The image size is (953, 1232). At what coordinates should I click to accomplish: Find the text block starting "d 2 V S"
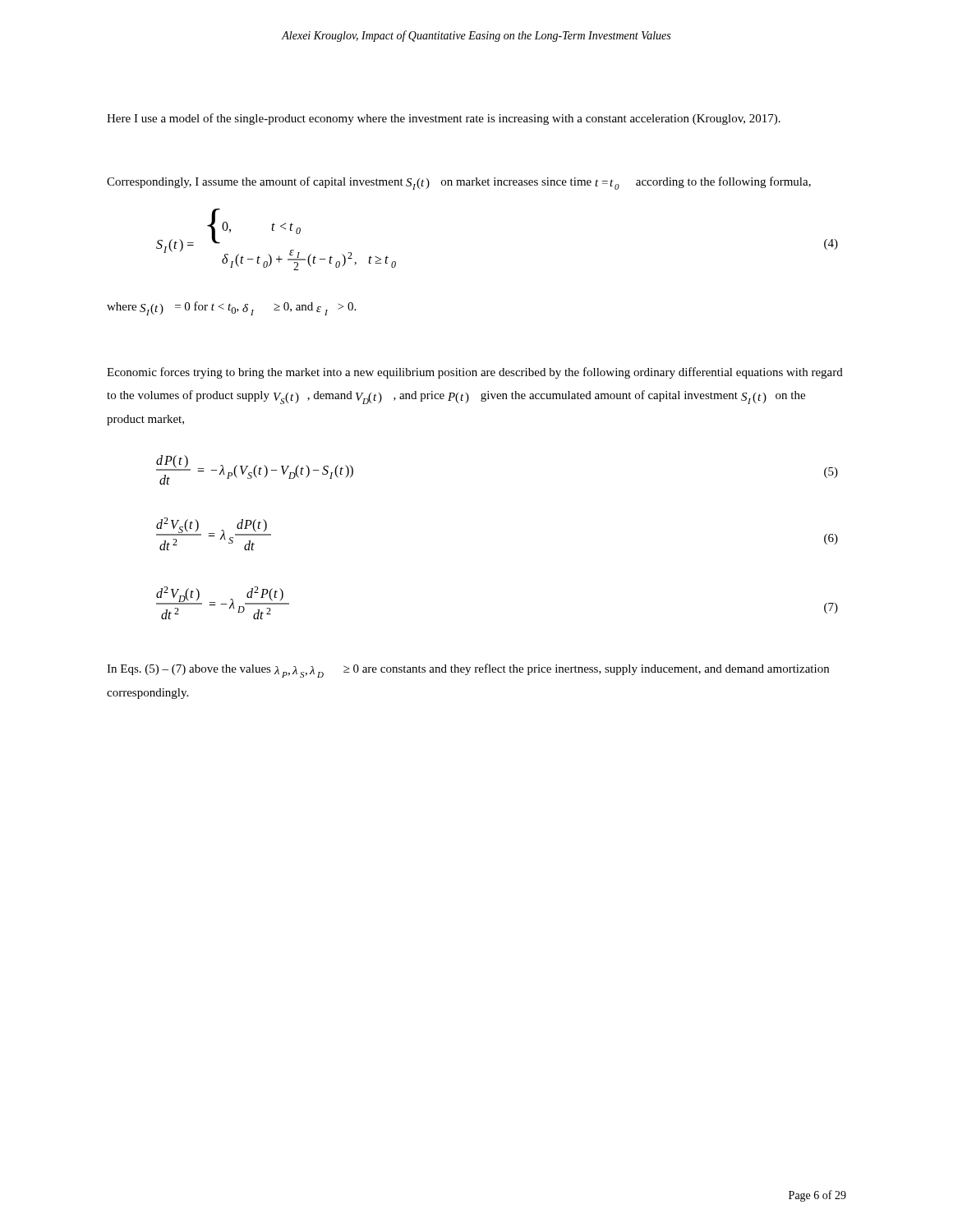pyautogui.click(x=179, y=534)
